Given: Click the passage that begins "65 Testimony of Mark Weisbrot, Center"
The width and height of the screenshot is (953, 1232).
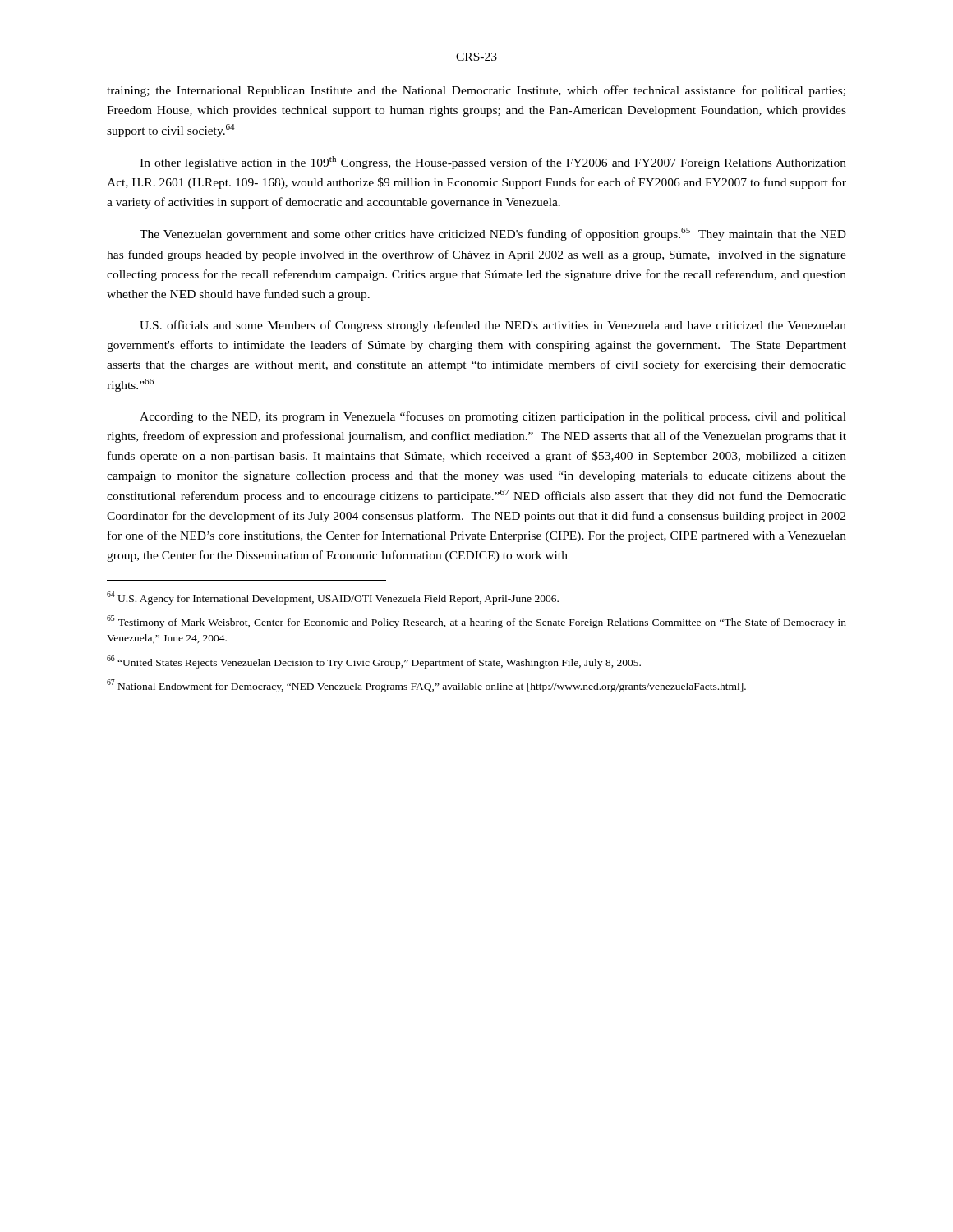Looking at the screenshot, I should pos(476,629).
